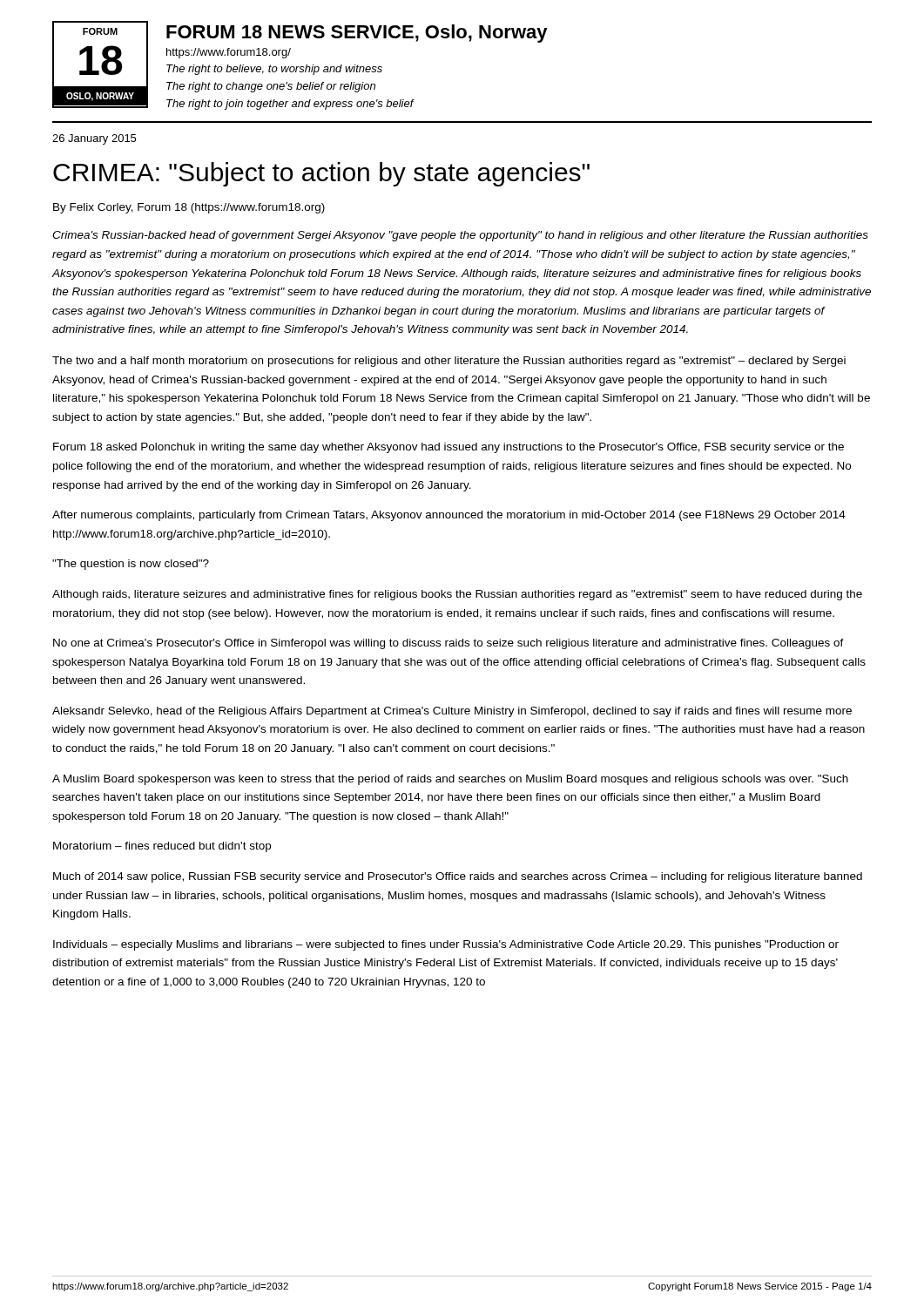Screen dimensions: 1307x924
Task: Click the title
Action: tap(322, 172)
